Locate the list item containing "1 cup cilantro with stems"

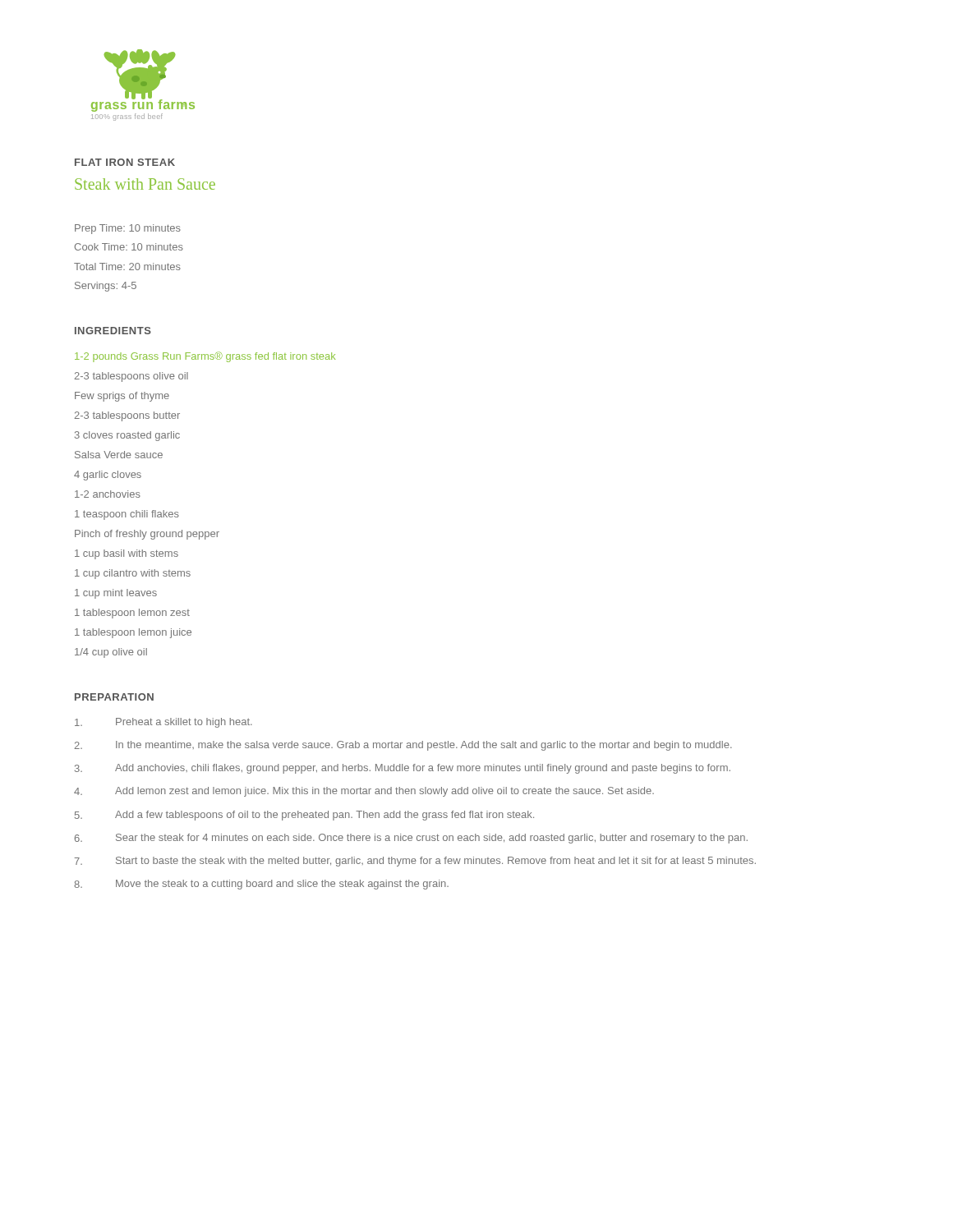click(x=132, y=573)
